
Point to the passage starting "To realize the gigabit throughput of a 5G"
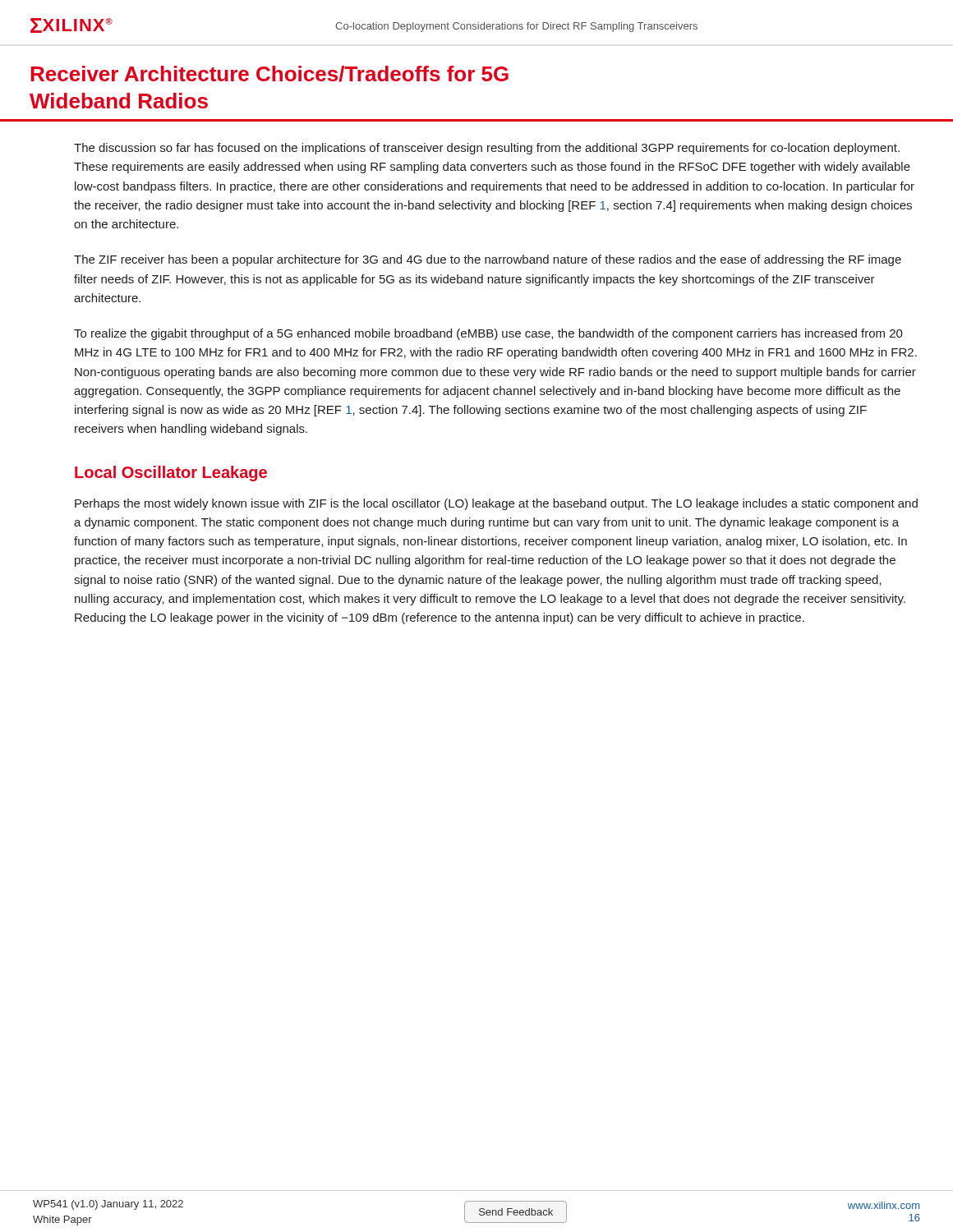click(496, 381)
